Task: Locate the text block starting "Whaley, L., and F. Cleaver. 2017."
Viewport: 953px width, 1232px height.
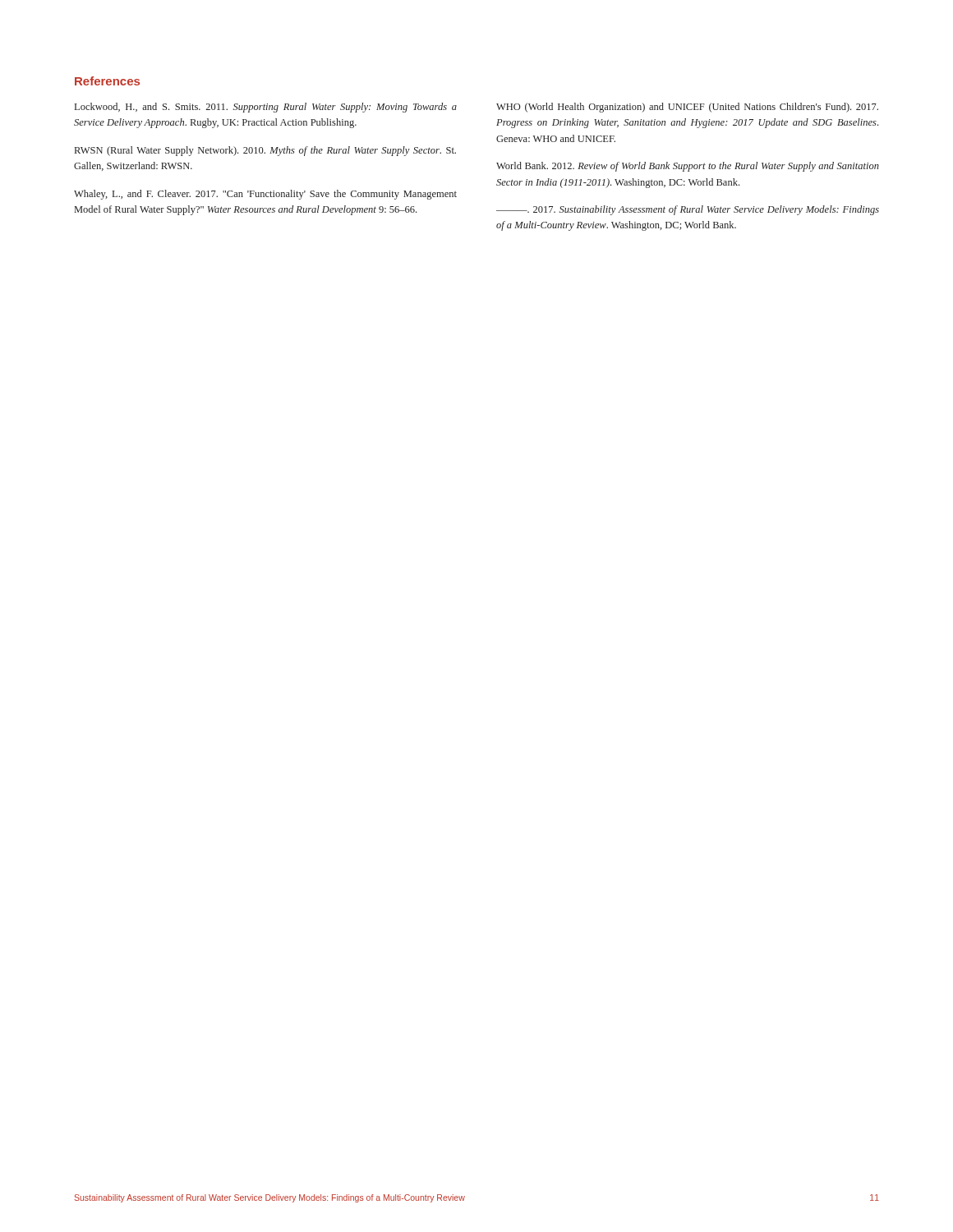Action: (265, 201)
